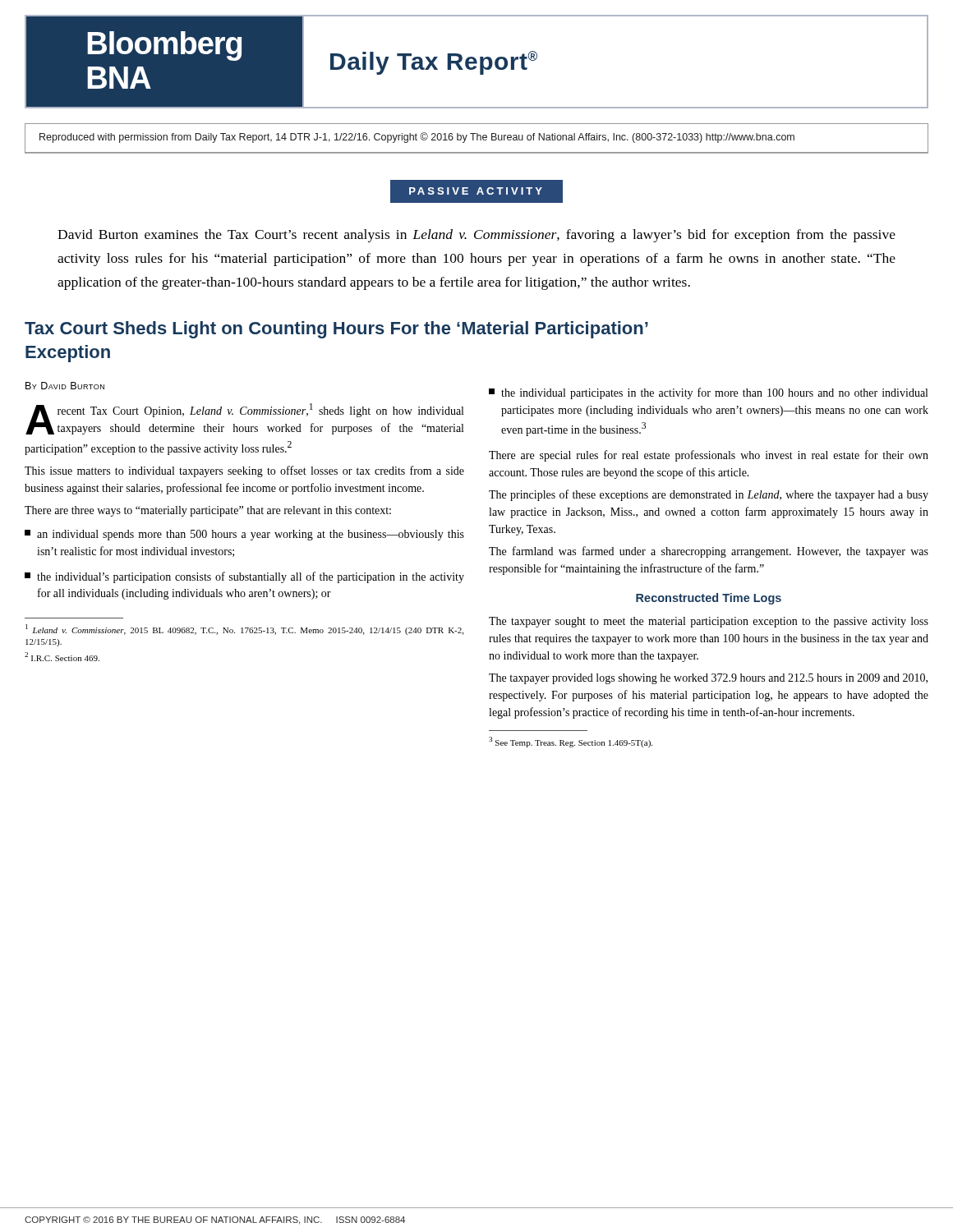This screenshot has width=953, height=1232.
Task: Locate the footnote that says "2 I.R.C. Section"
Action: tap(62, 657)
